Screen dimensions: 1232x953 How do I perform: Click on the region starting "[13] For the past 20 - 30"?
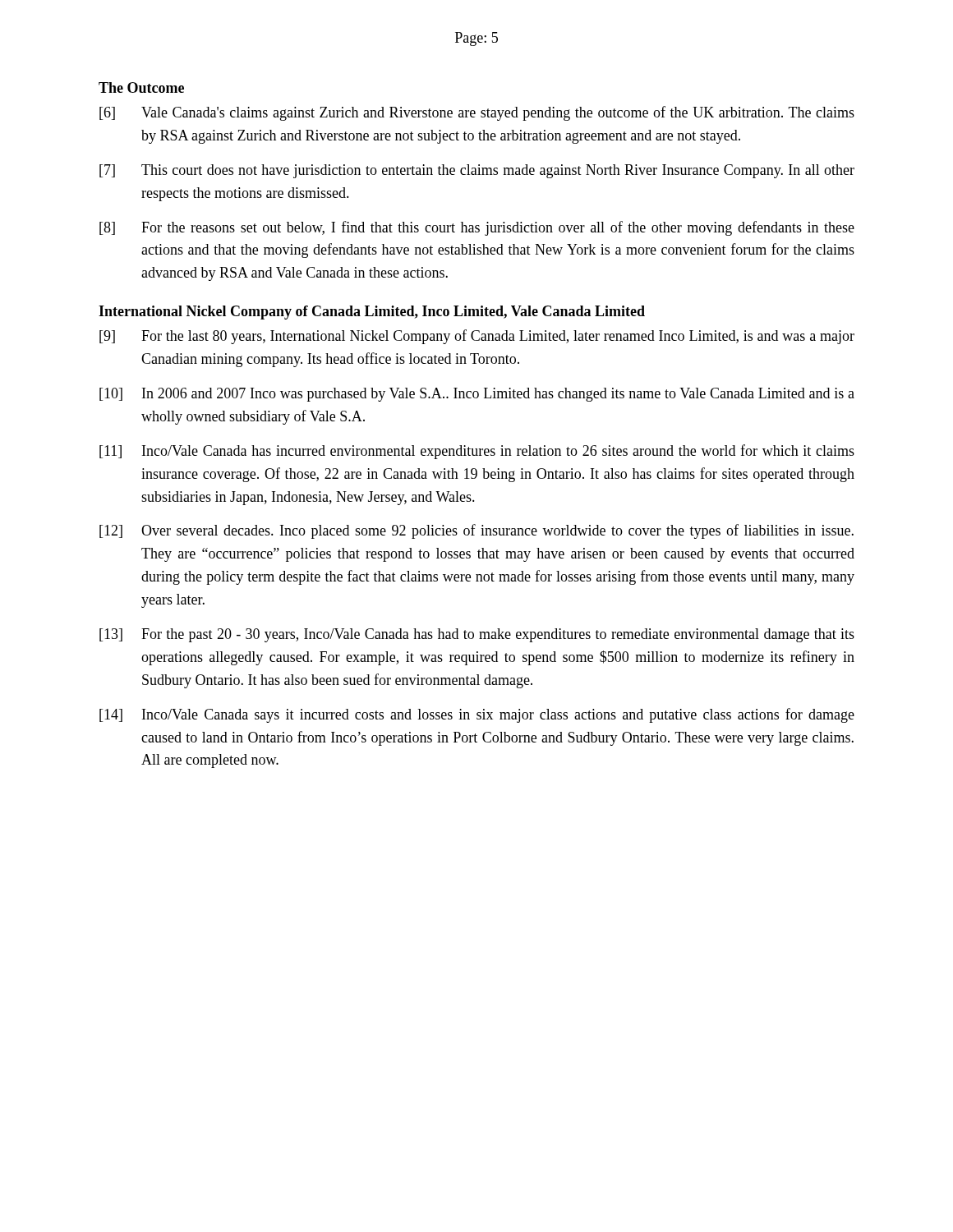476,658
